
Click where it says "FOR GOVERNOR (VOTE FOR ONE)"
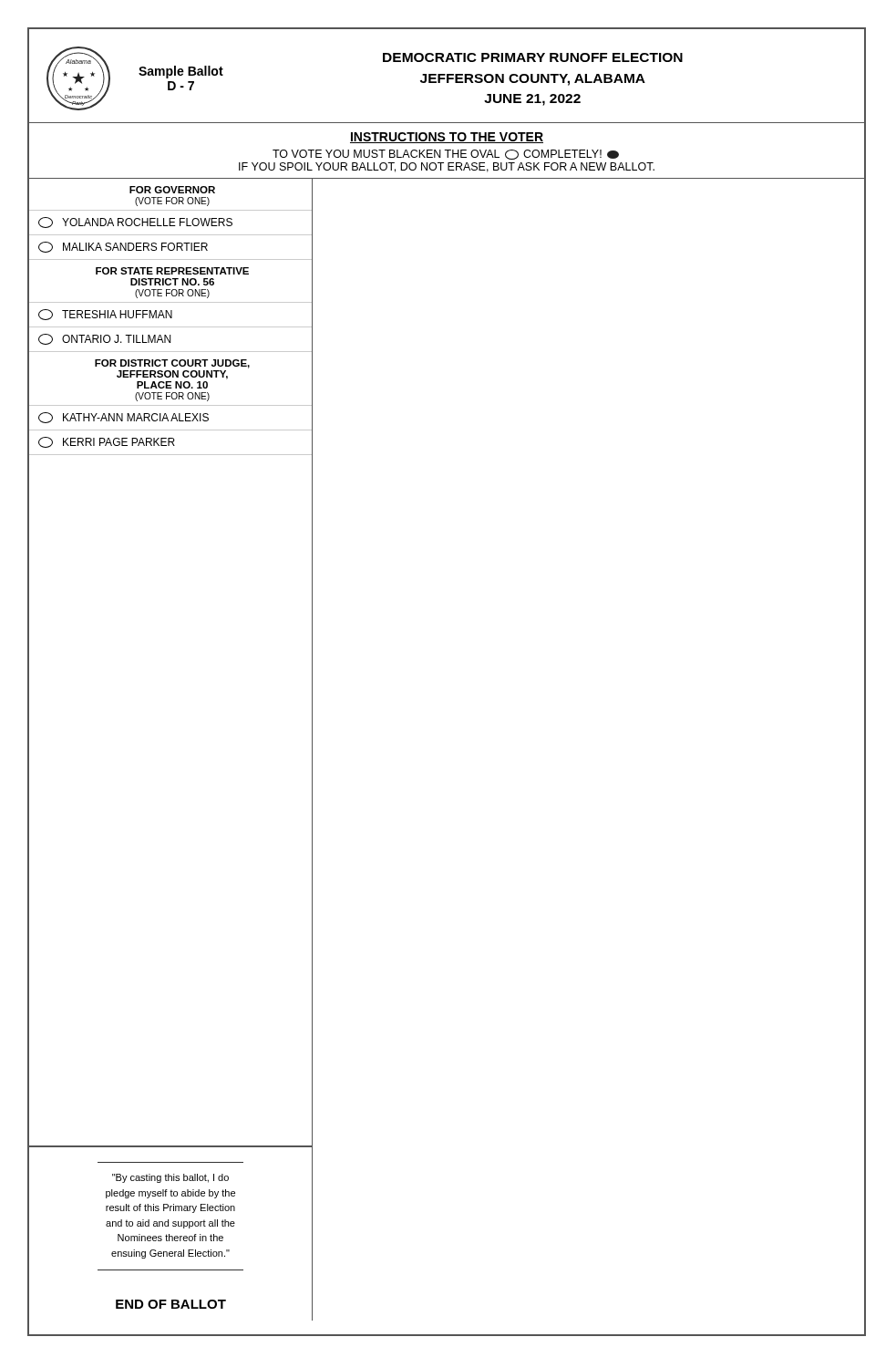coord(172,195)
